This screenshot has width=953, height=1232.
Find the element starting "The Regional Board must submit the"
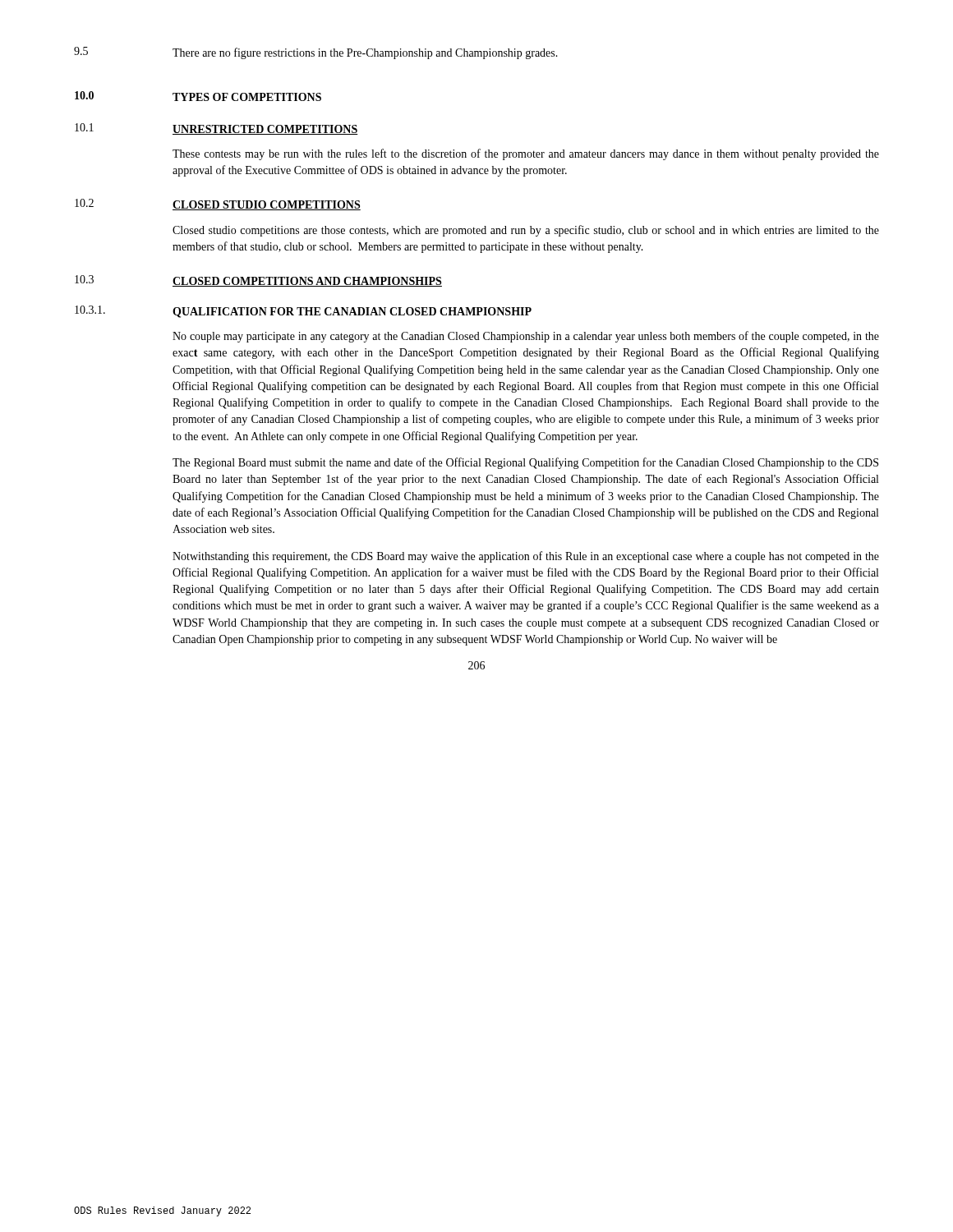(476, 497)
